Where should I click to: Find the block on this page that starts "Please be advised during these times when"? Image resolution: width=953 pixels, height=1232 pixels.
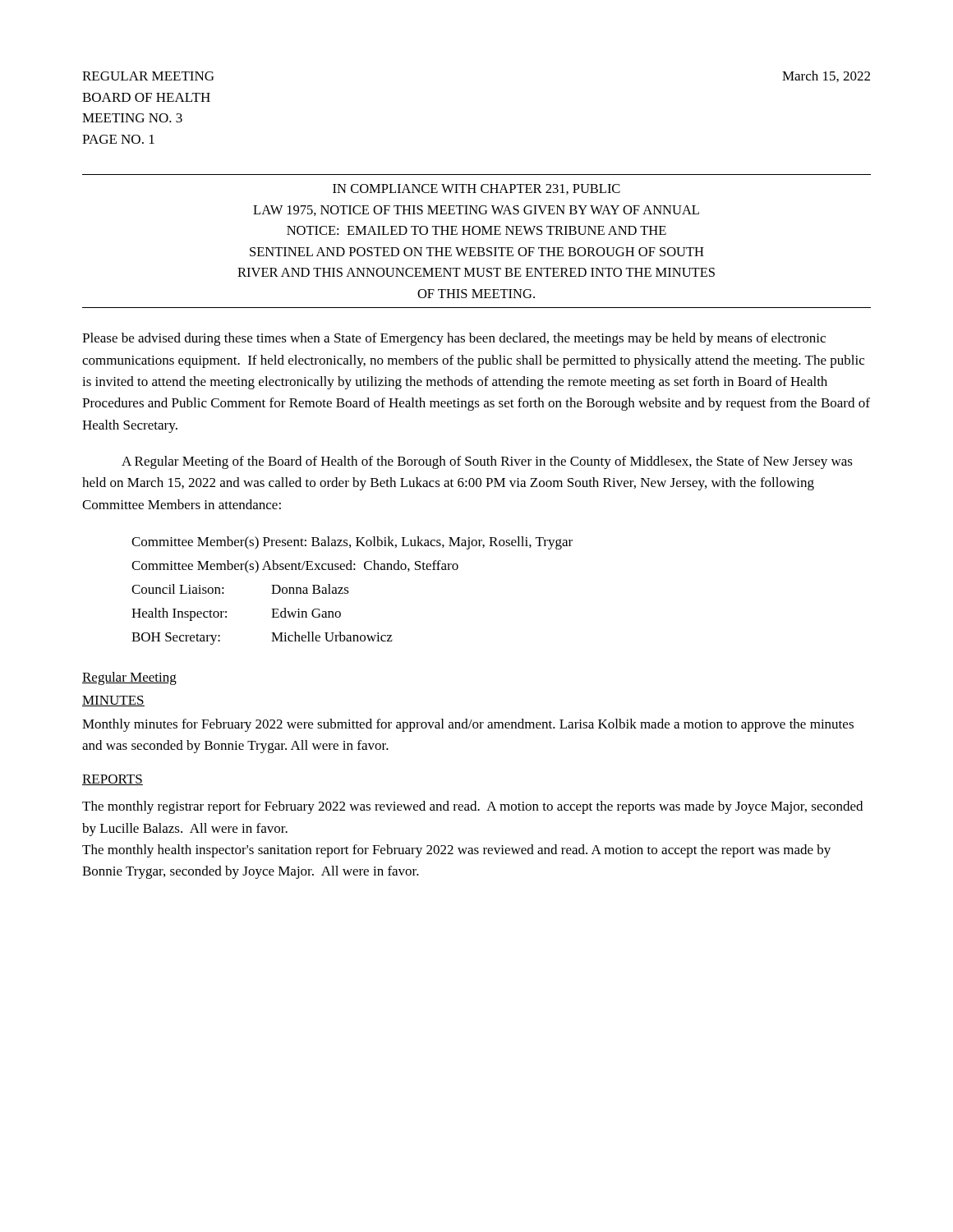tap(476, 382)
